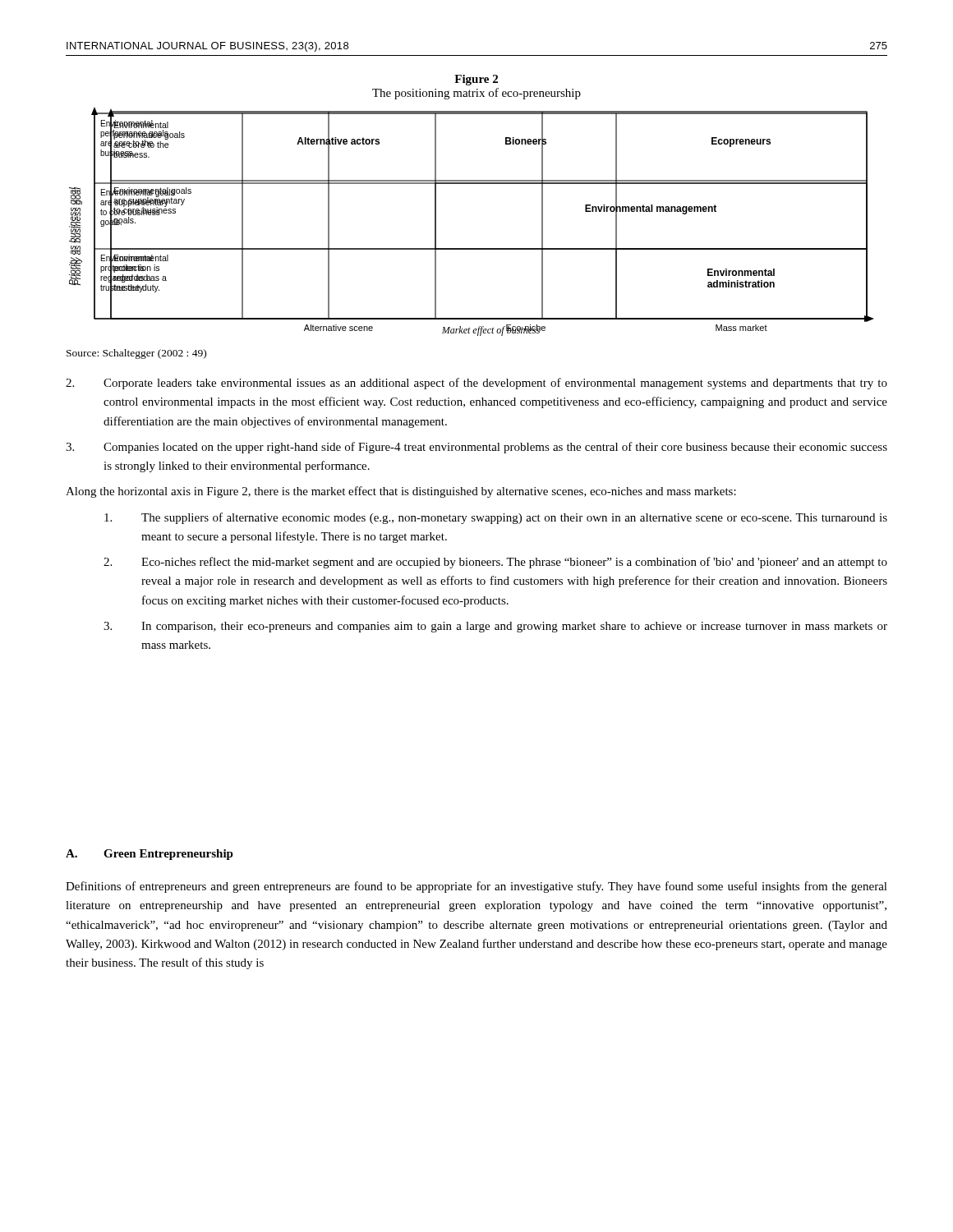Locate the caption with the text "Figure 2 The positioning"
Screen dimensions: 1232x953
point(476,86)
